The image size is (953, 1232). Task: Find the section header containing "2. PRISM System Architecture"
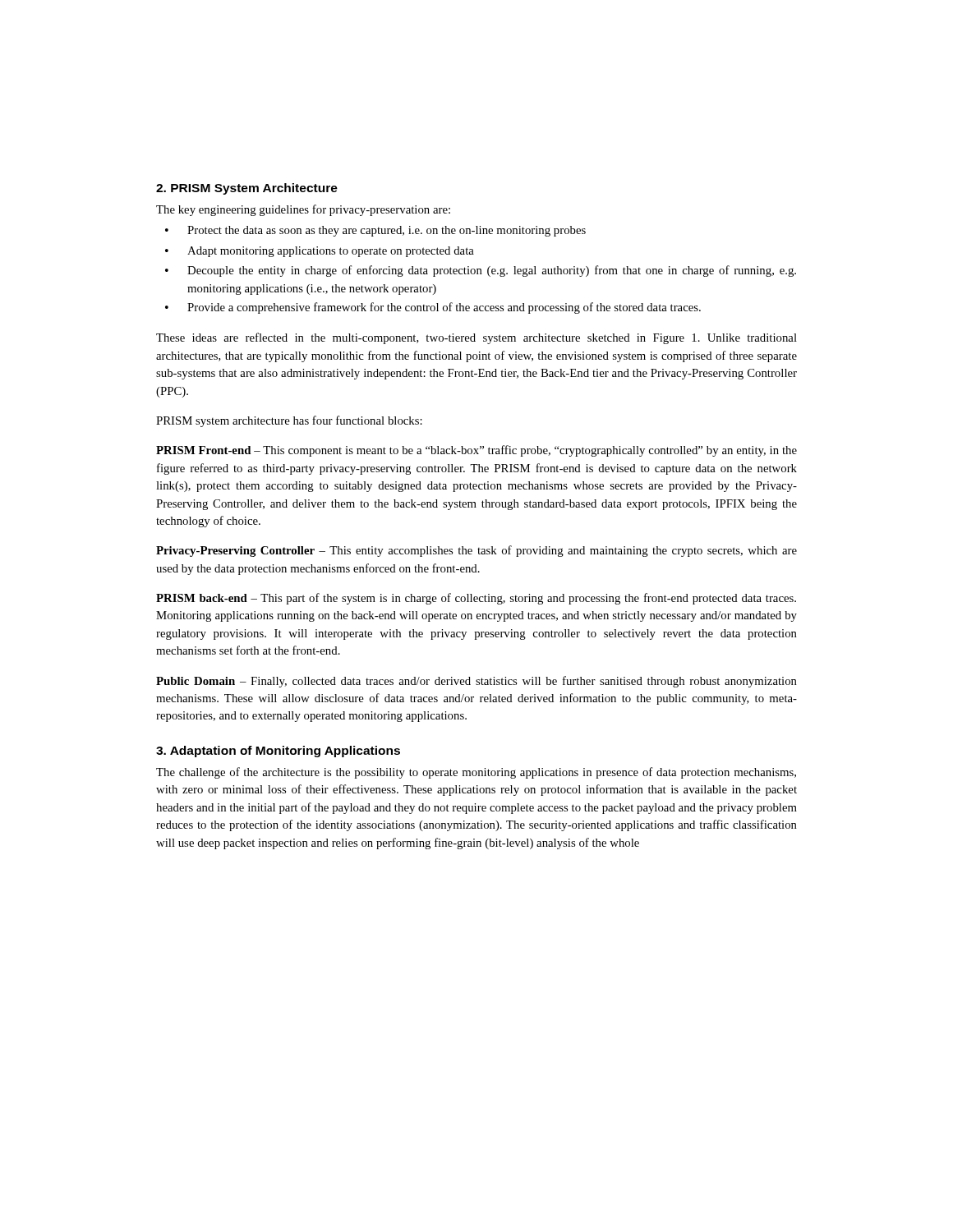click(247, 188)
